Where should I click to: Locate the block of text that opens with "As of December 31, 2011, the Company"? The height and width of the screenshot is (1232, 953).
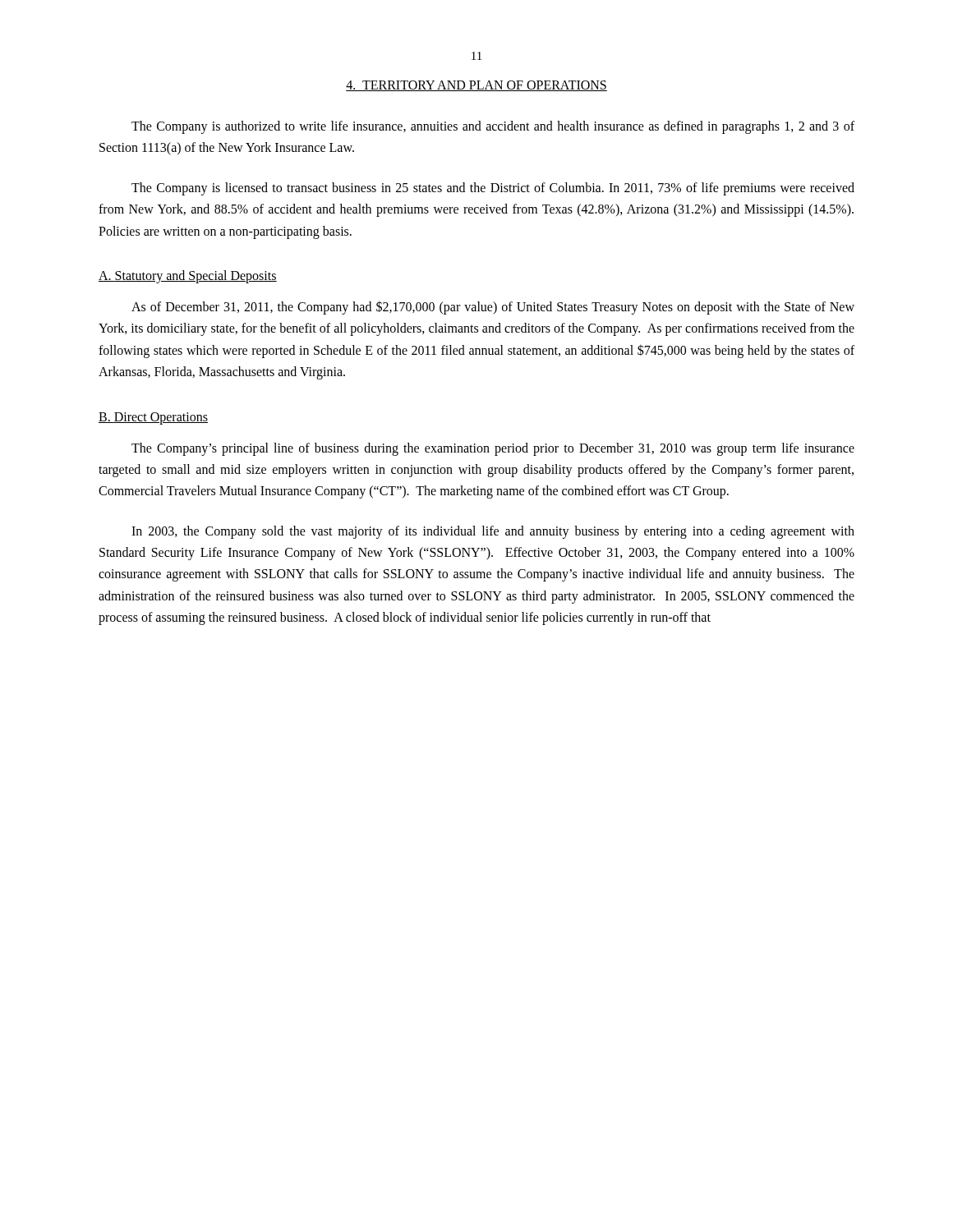[476, 339]
